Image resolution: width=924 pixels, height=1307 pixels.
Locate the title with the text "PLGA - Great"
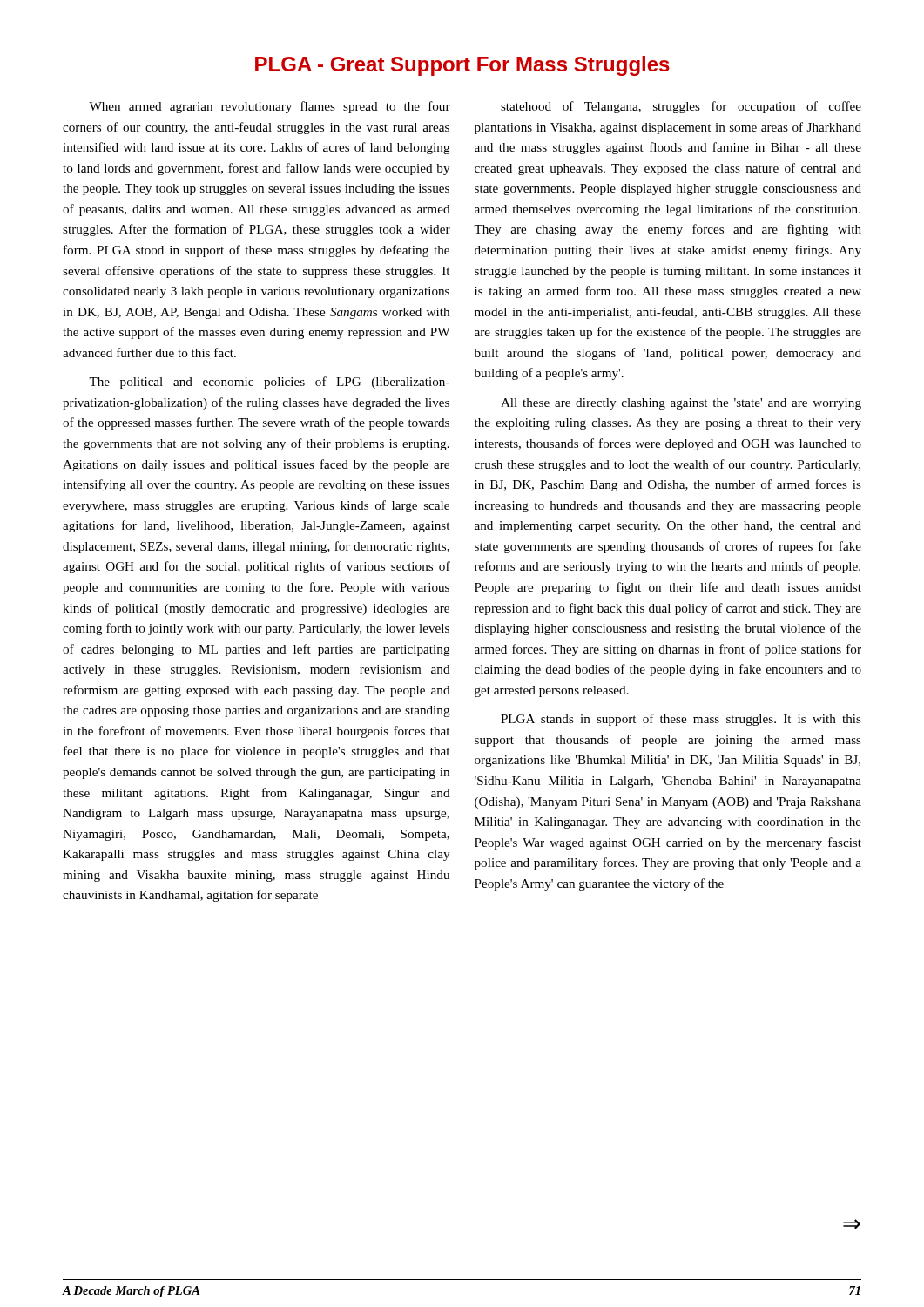pyautogui.click(x=462, y=64)
